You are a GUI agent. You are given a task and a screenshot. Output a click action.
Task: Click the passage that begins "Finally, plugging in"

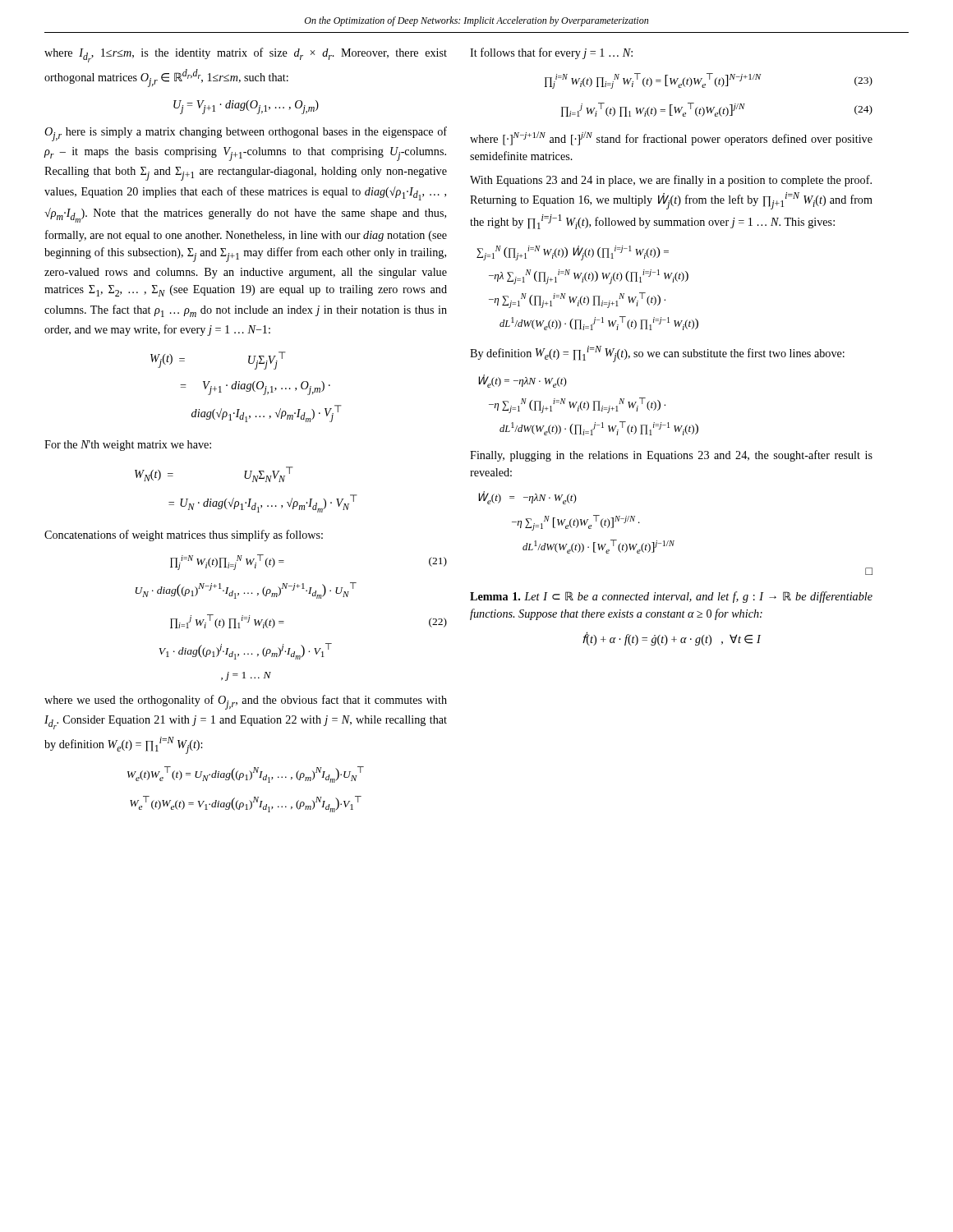click(x=671, y=464)
